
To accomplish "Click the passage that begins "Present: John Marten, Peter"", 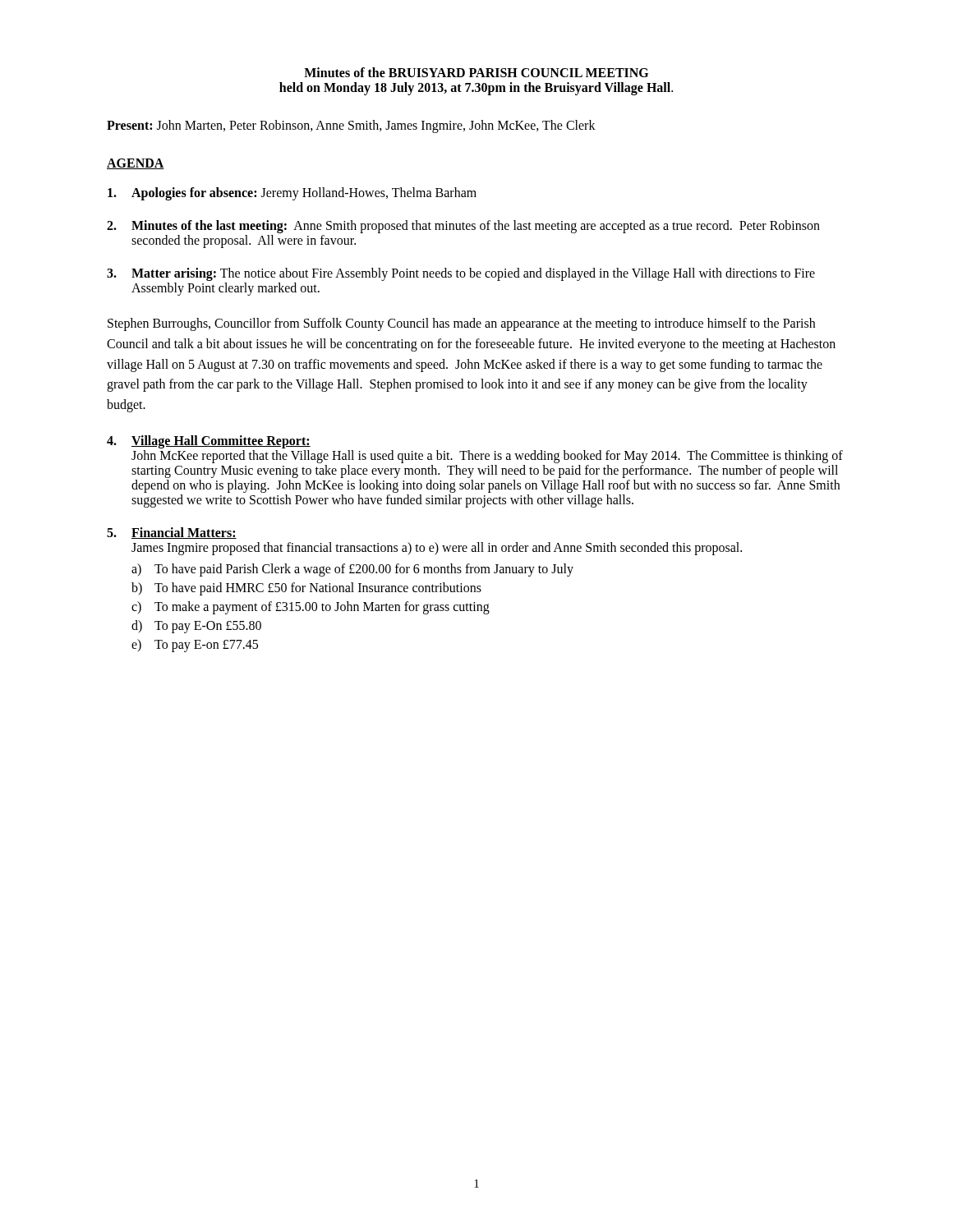I will [351, 125].
